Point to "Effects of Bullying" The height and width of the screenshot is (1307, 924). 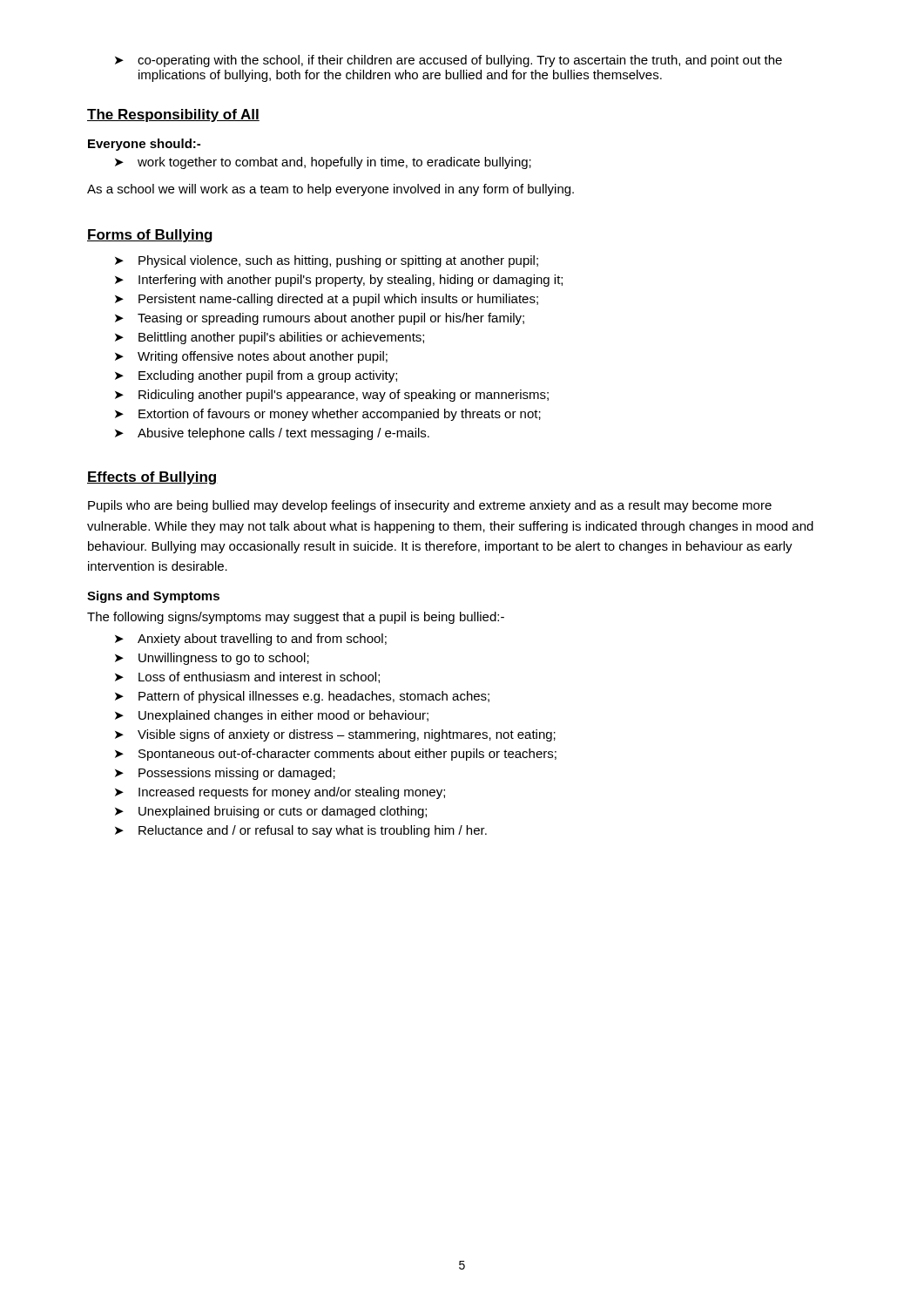pyautogui.click(x=152, y=477)
